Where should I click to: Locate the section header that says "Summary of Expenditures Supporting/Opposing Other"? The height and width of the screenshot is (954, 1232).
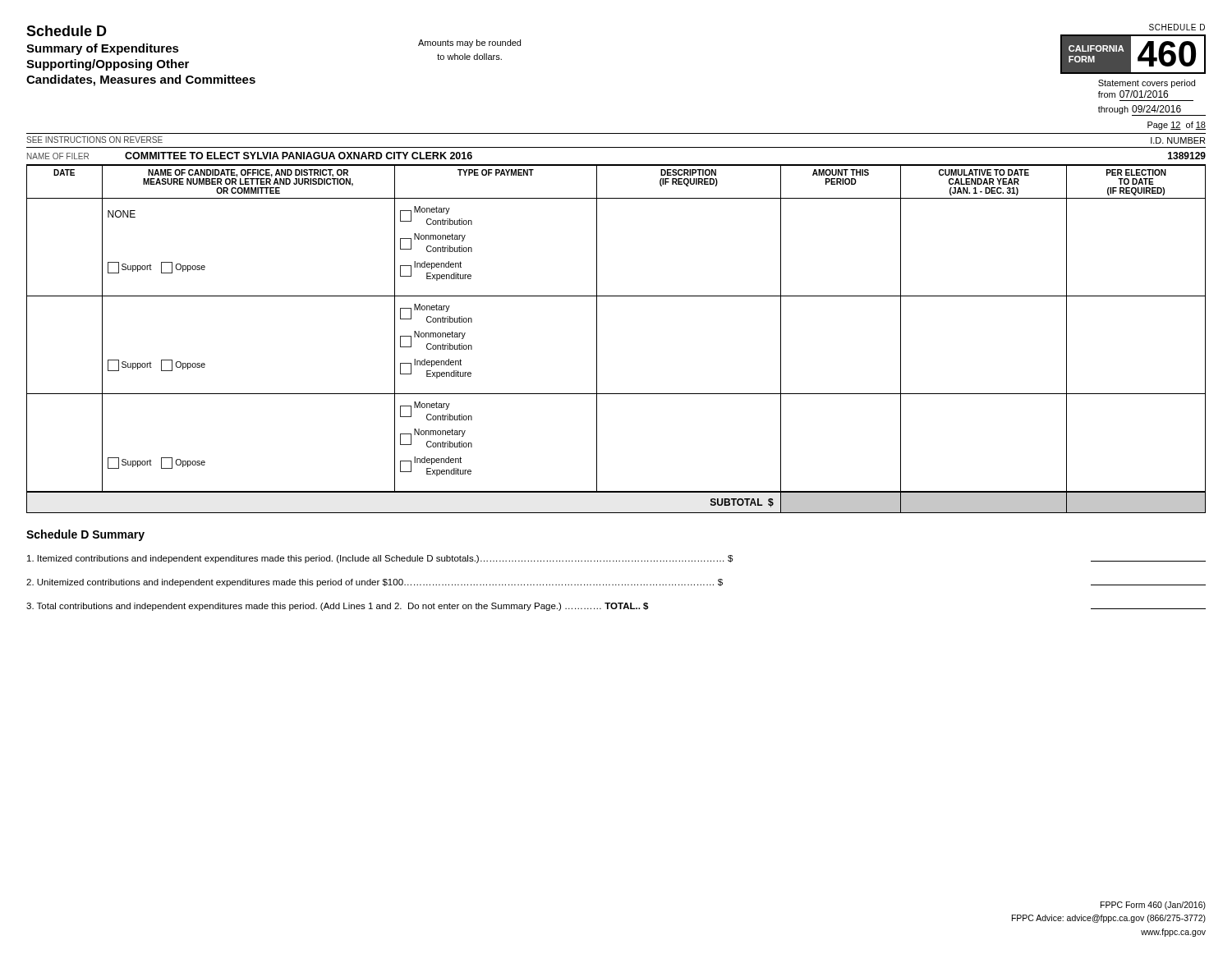(141, 63)
